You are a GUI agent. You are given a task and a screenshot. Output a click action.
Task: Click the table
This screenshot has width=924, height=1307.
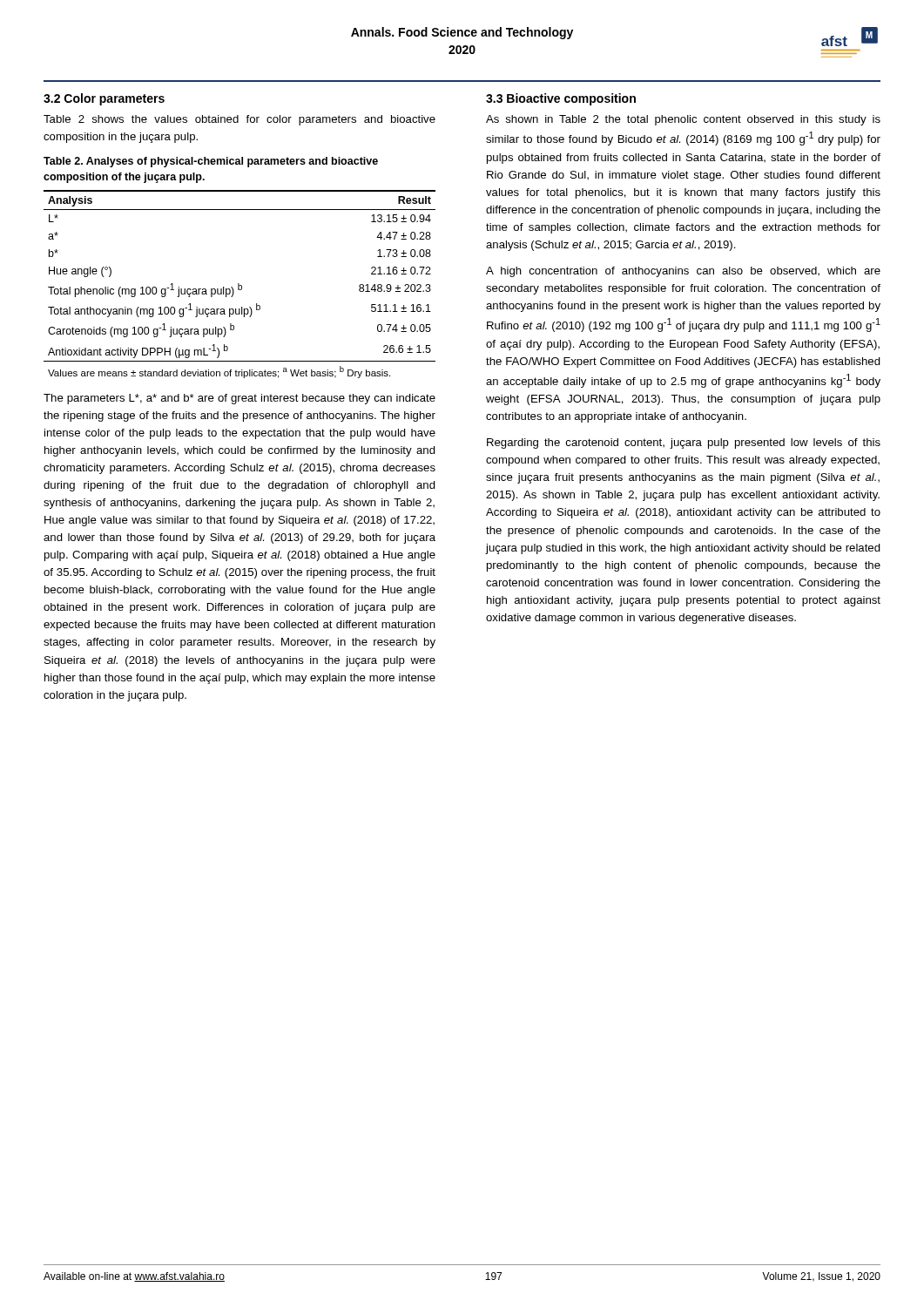click(x=240, y=285)
